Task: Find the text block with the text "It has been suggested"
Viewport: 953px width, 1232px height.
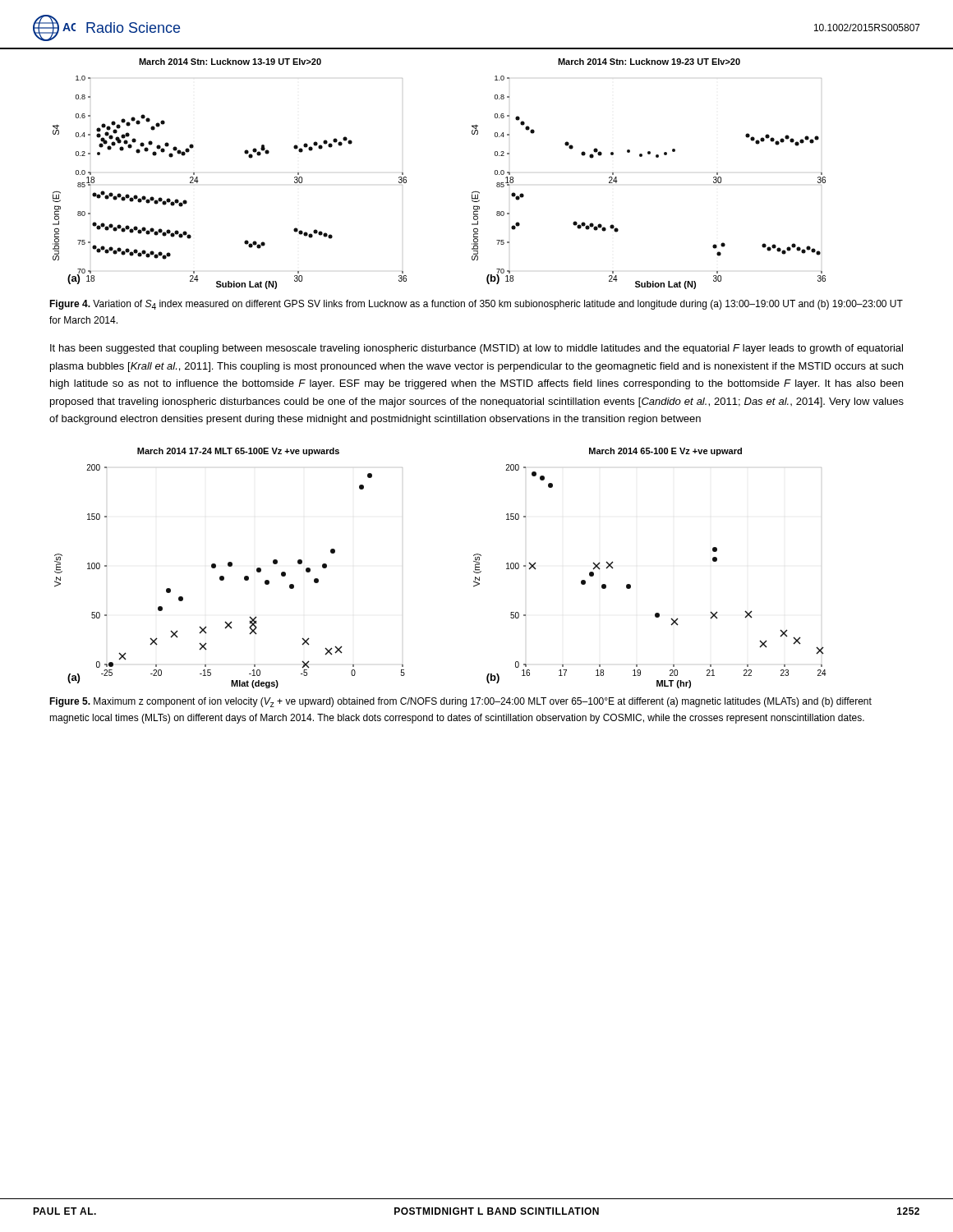Action: [476, 383]
